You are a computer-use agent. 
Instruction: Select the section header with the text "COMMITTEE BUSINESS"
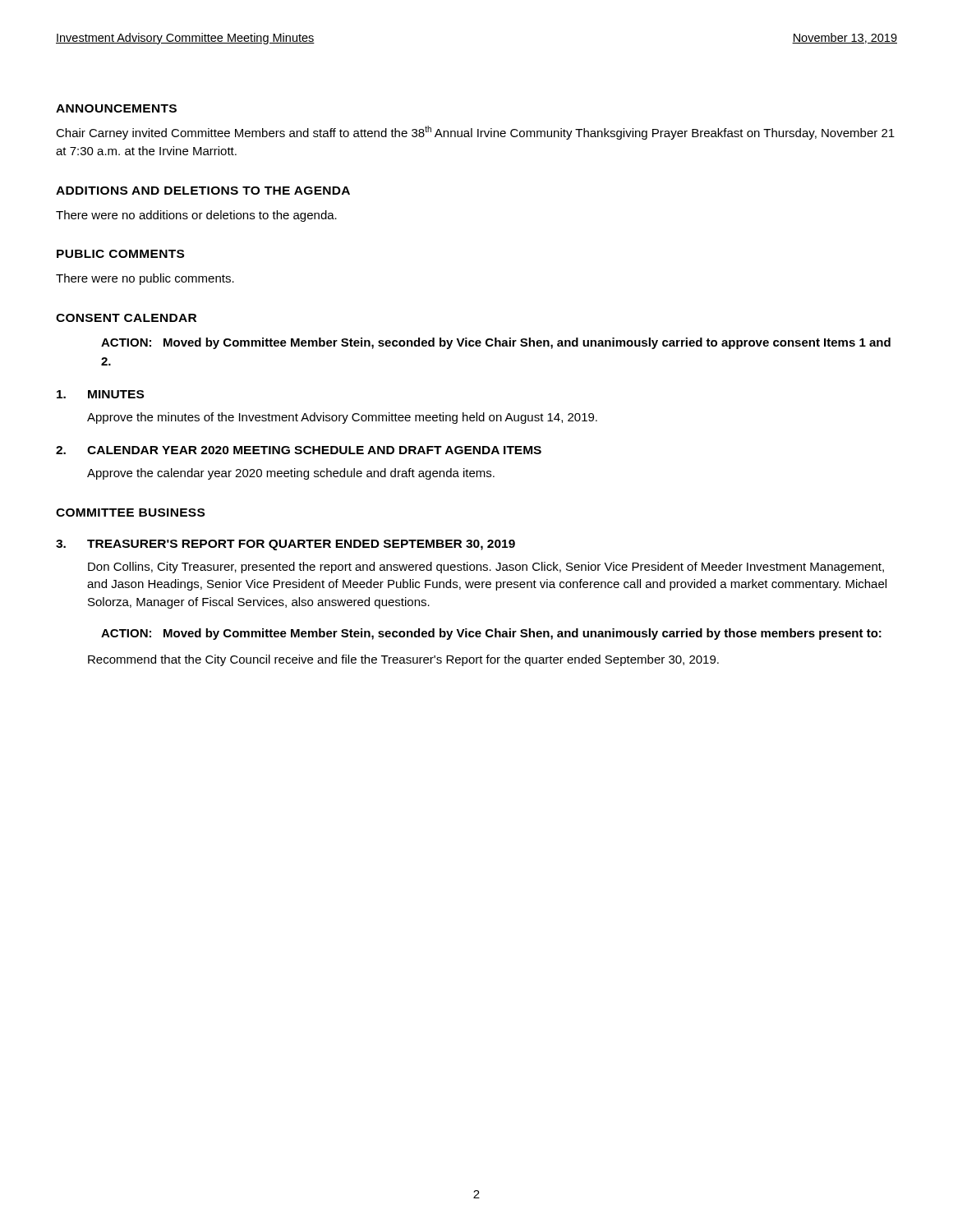click(x=131, y=512)
